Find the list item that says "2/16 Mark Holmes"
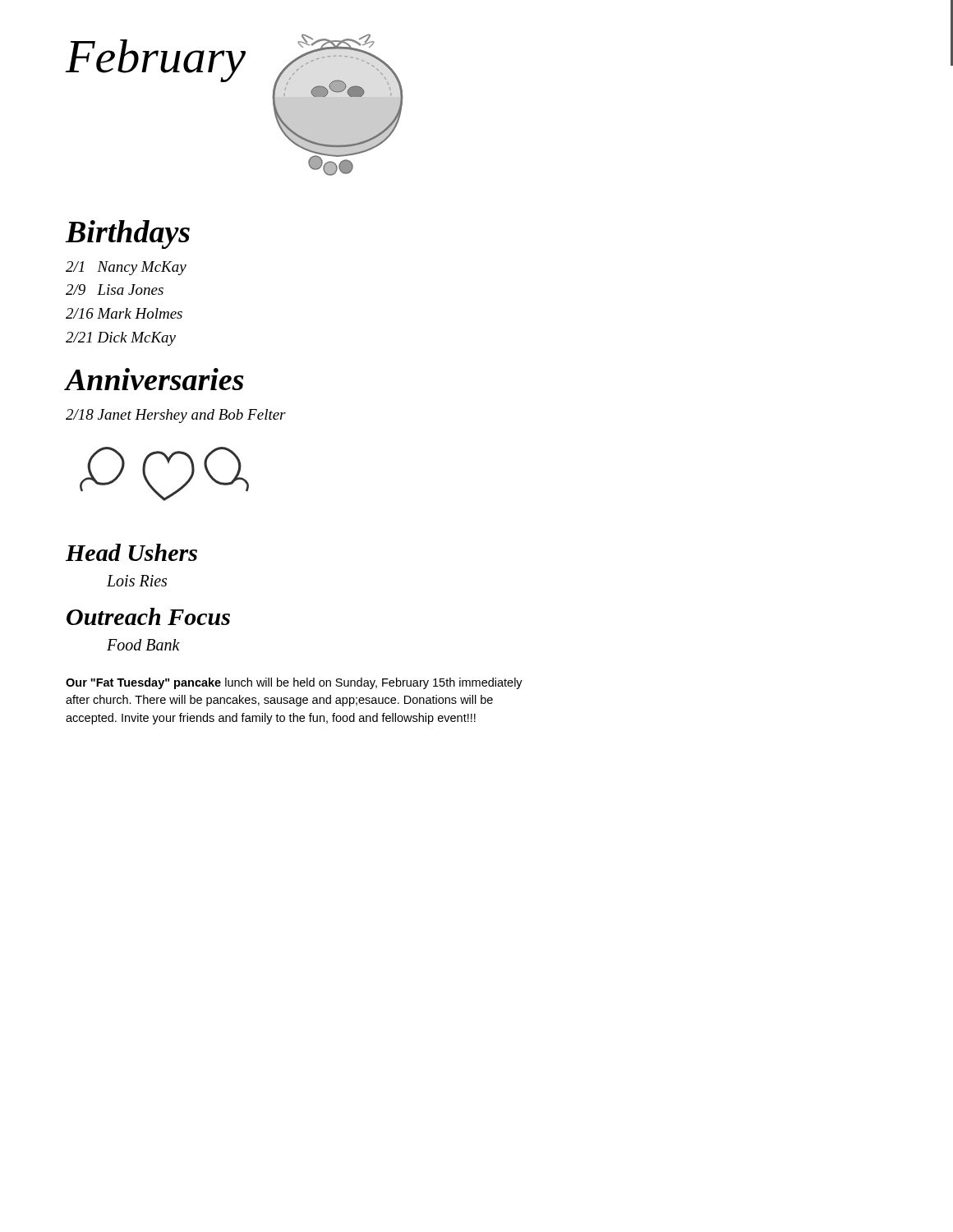 tap(124, 313)
